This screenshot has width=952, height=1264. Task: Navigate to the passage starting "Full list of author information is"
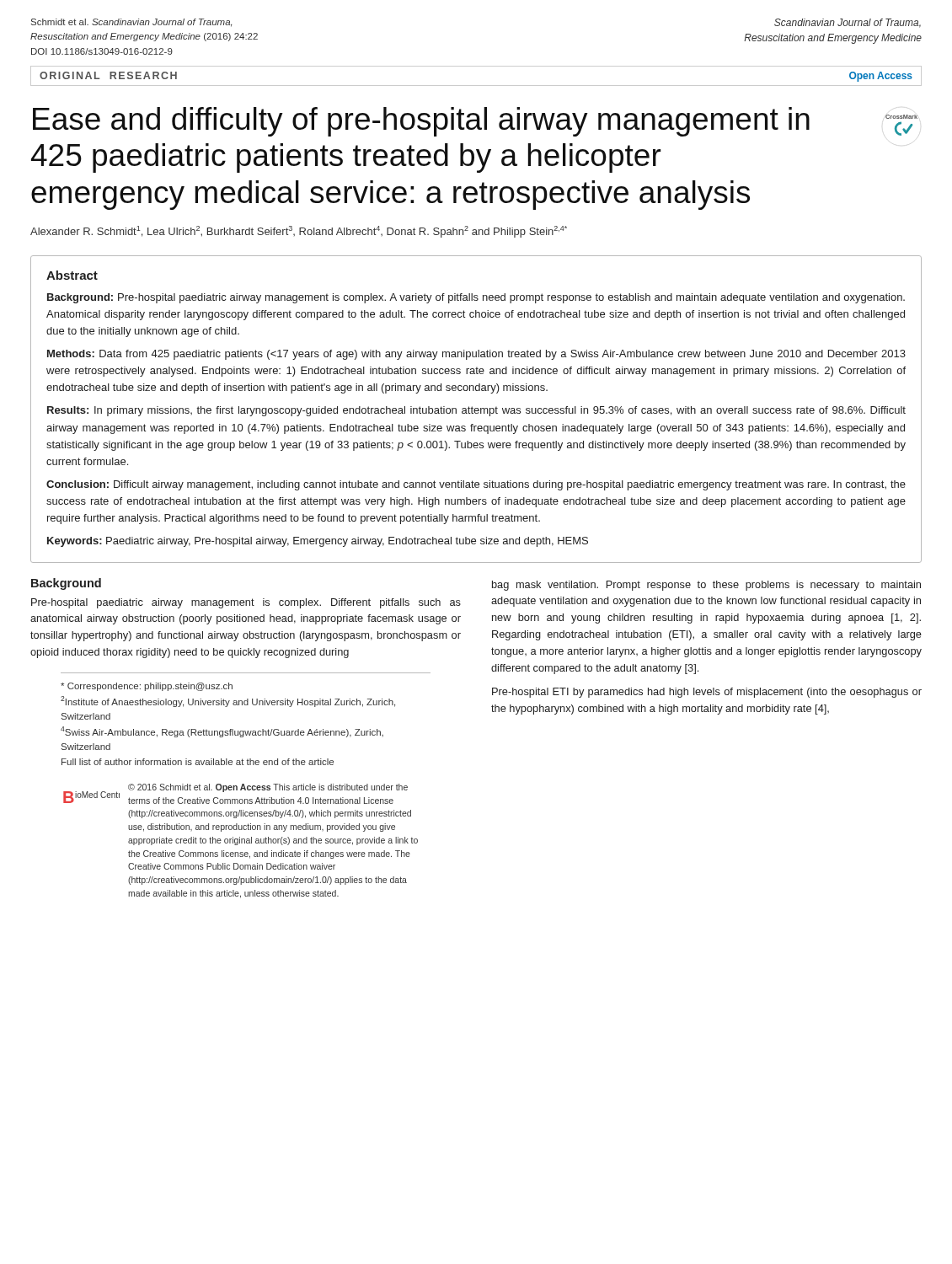[x=197, y=762]
